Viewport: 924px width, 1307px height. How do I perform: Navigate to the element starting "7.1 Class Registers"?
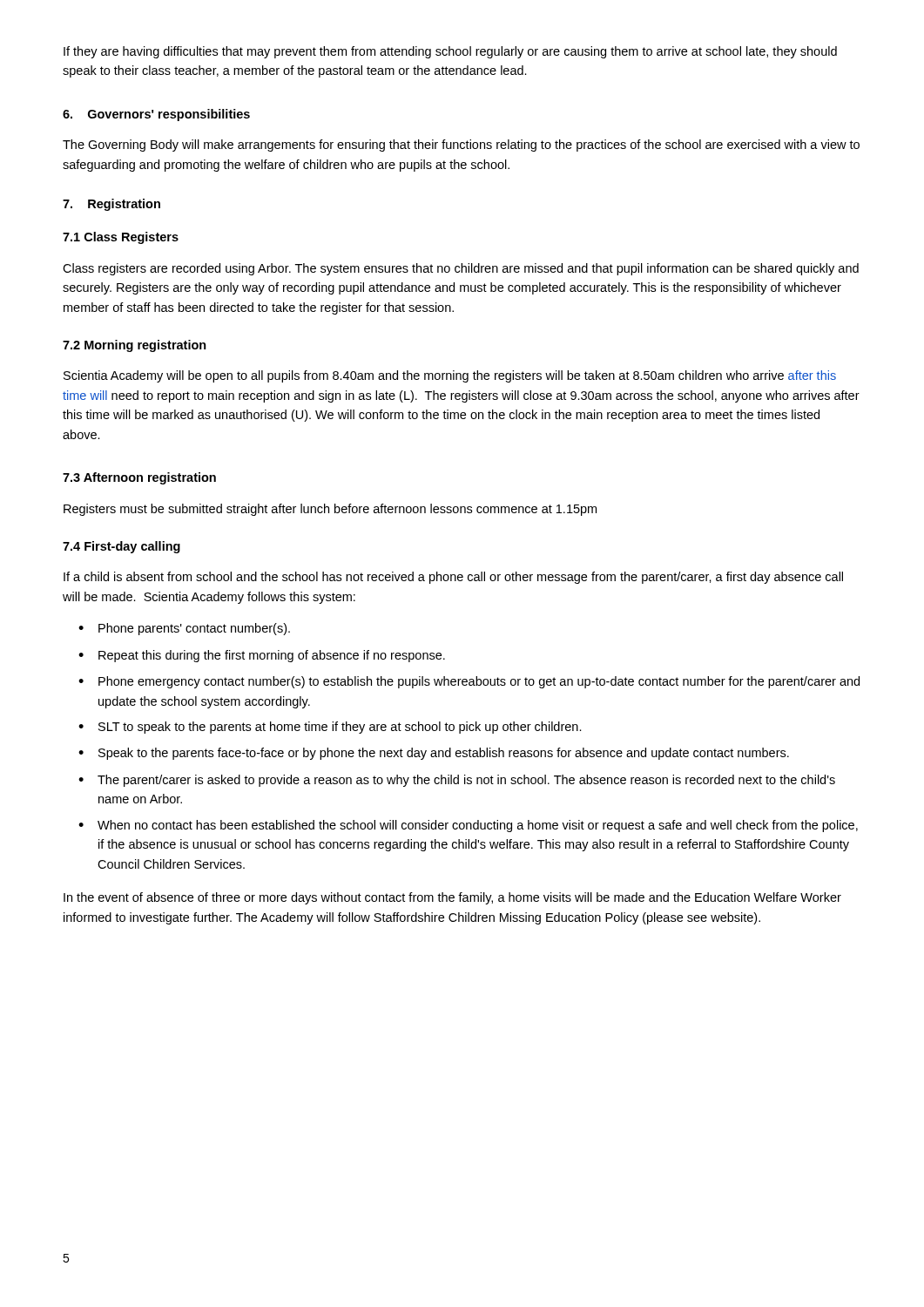[x=121, y=237]
